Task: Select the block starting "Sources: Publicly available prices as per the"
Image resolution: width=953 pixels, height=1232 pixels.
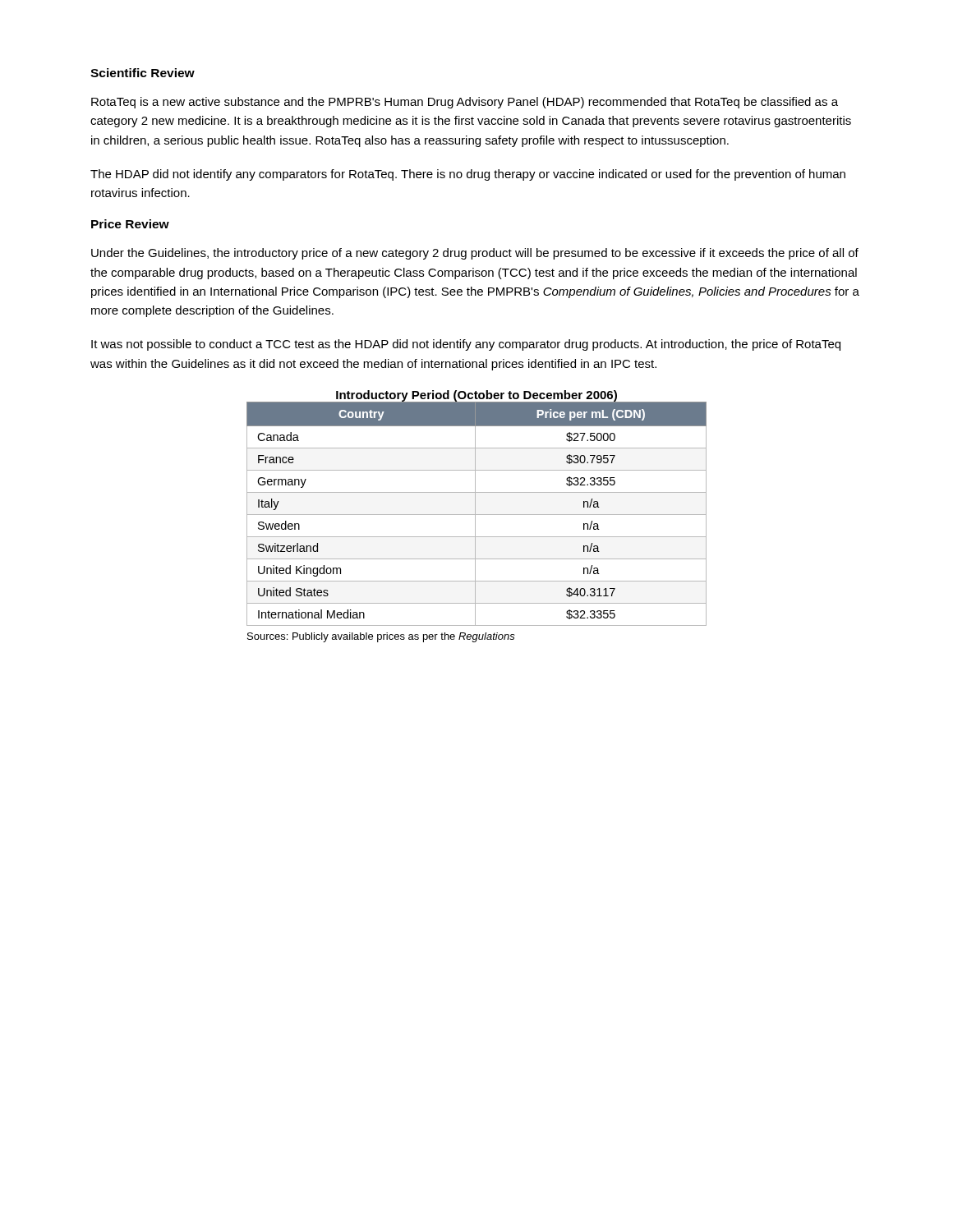Action: 381,636
